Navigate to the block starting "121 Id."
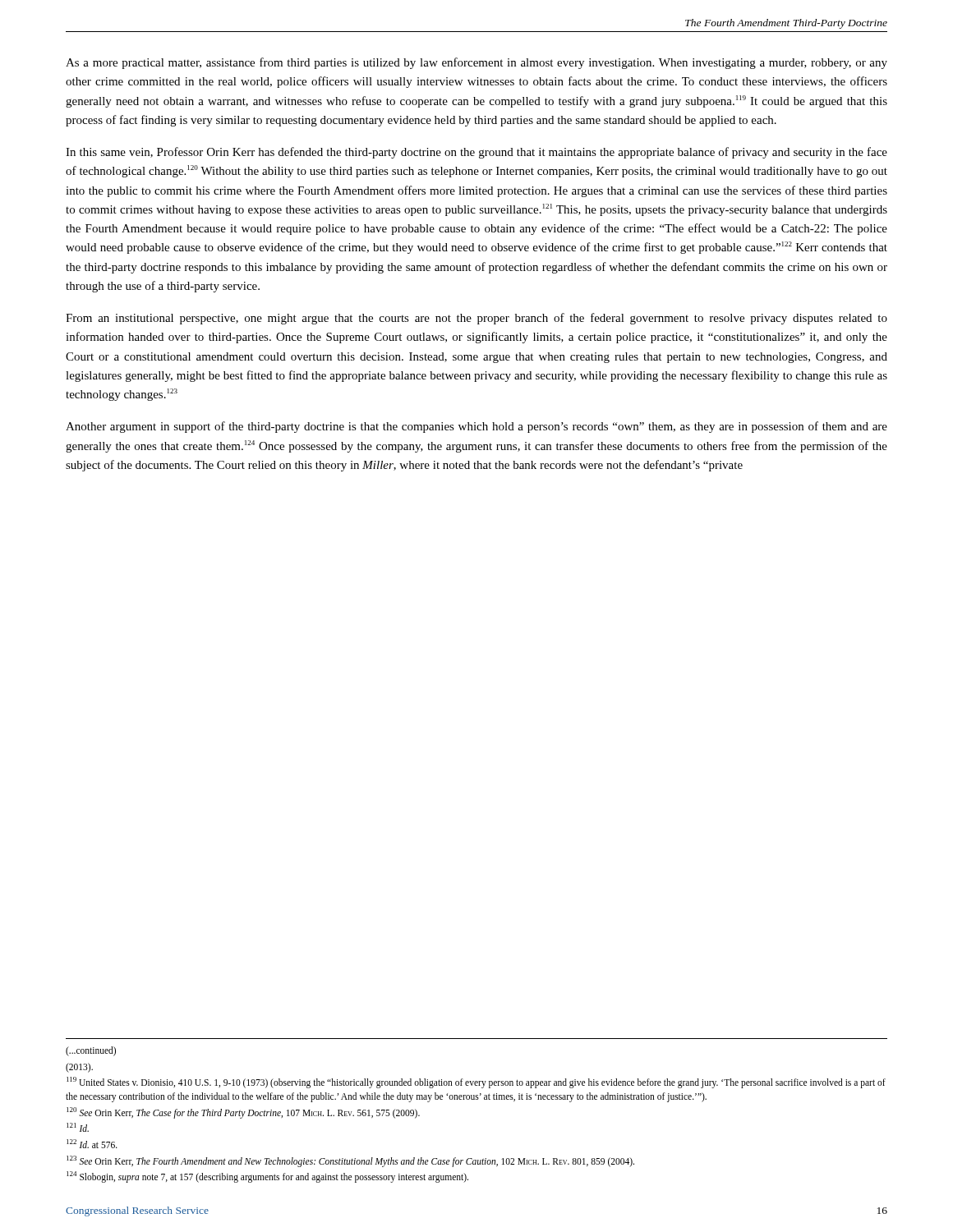Image resolution: width=953 pixels, height=1232 pixels. tap(78, 1128)
